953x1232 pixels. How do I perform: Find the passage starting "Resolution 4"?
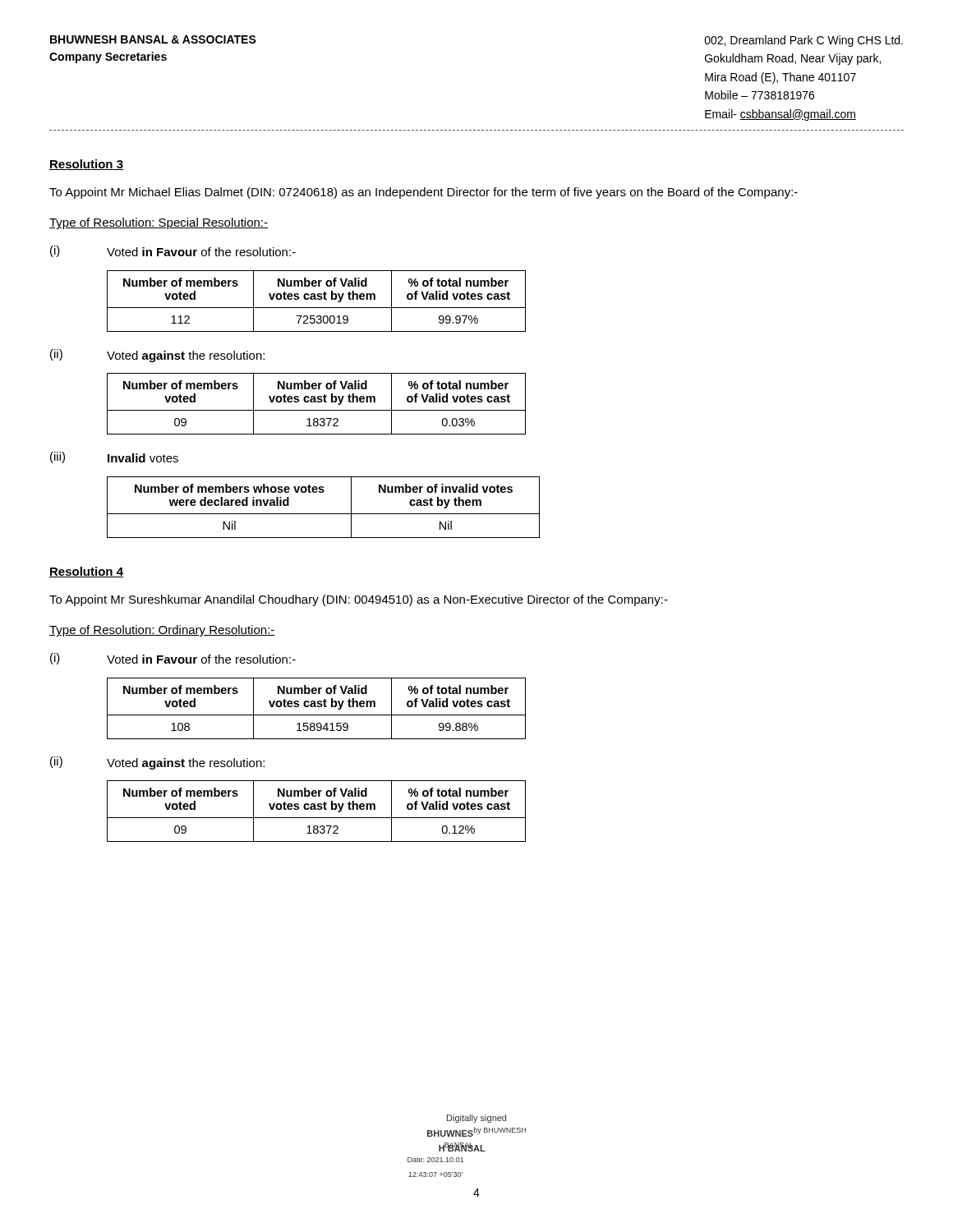pos(86,571)
